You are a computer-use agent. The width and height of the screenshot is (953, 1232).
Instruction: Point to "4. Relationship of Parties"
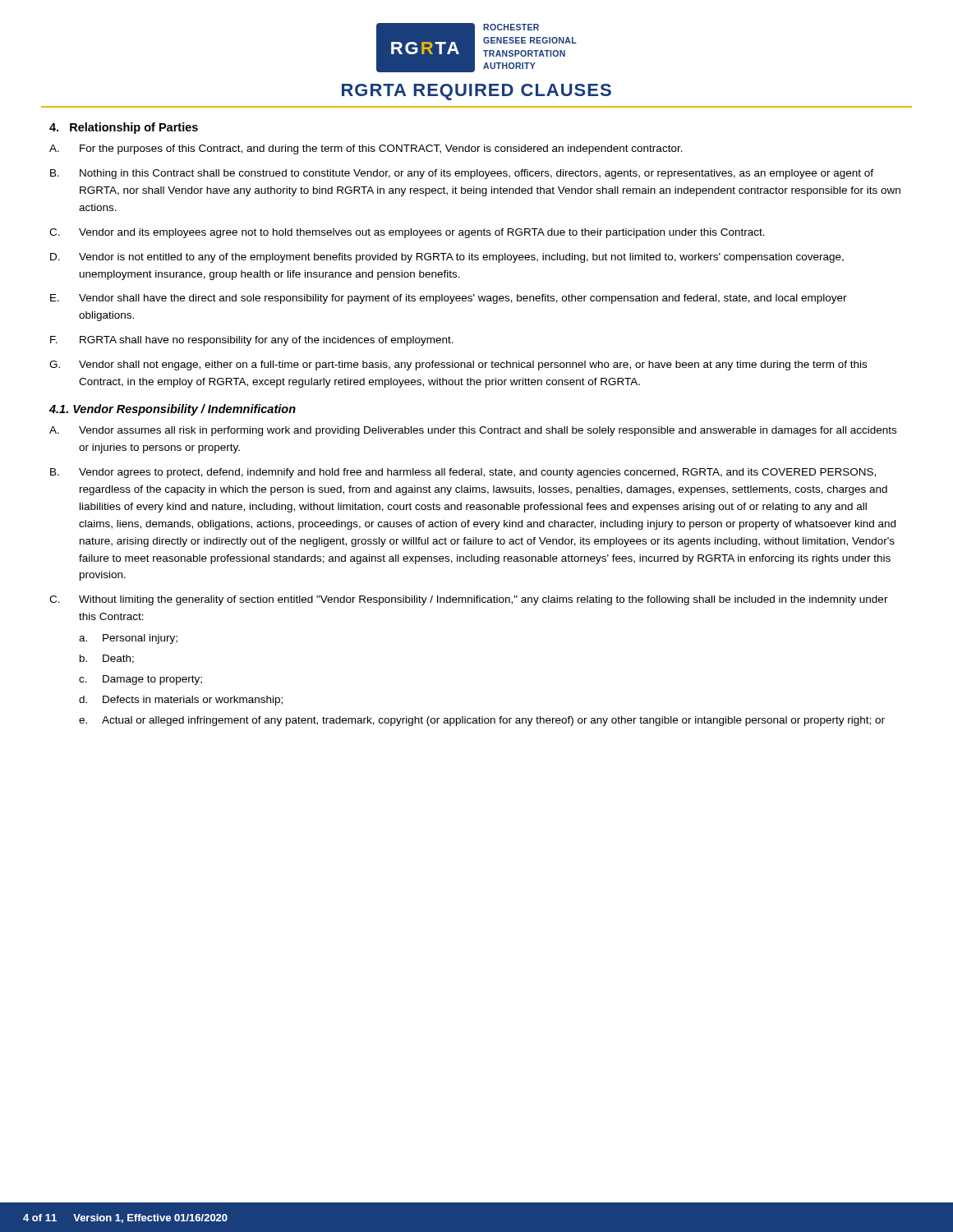click(124, 127)
